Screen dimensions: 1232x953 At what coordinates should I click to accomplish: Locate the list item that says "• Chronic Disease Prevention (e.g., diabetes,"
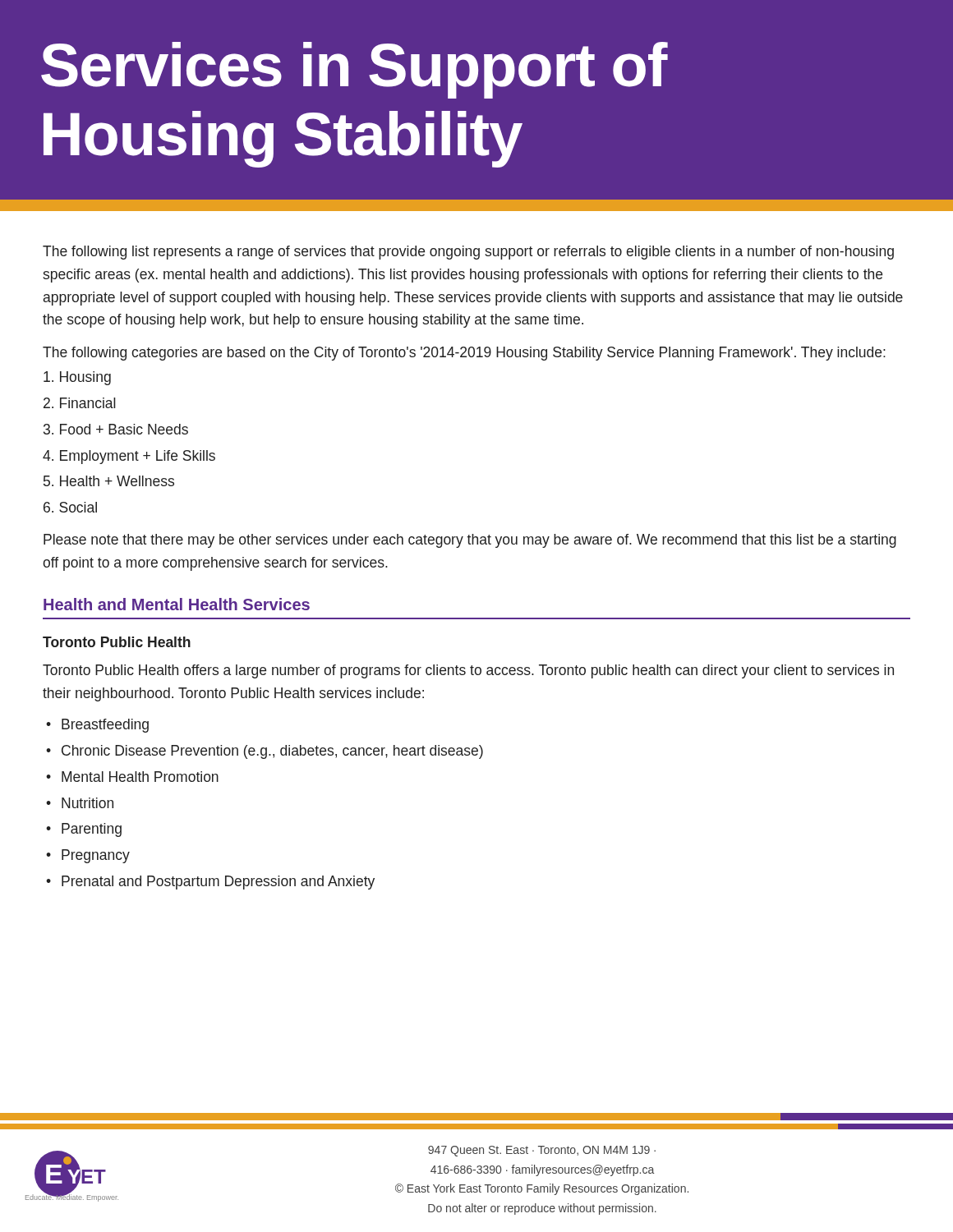(x=265, y=752)
